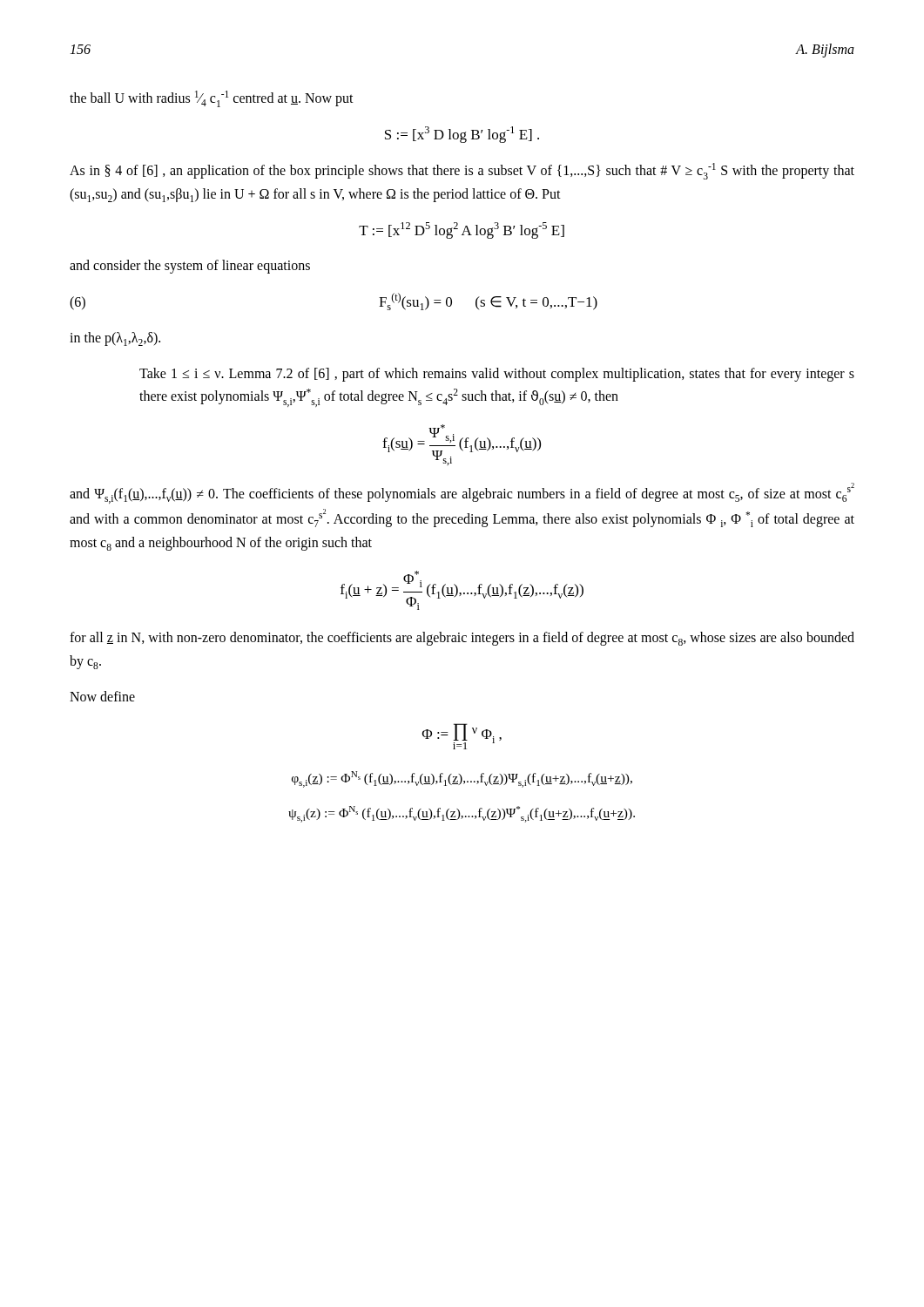
Task: Point to the block starting "fi(su) = Ψ*s,i Ψs,i (f1(u),...,fν(u))"
Action: pyautogui.click(x=462, y=445)
